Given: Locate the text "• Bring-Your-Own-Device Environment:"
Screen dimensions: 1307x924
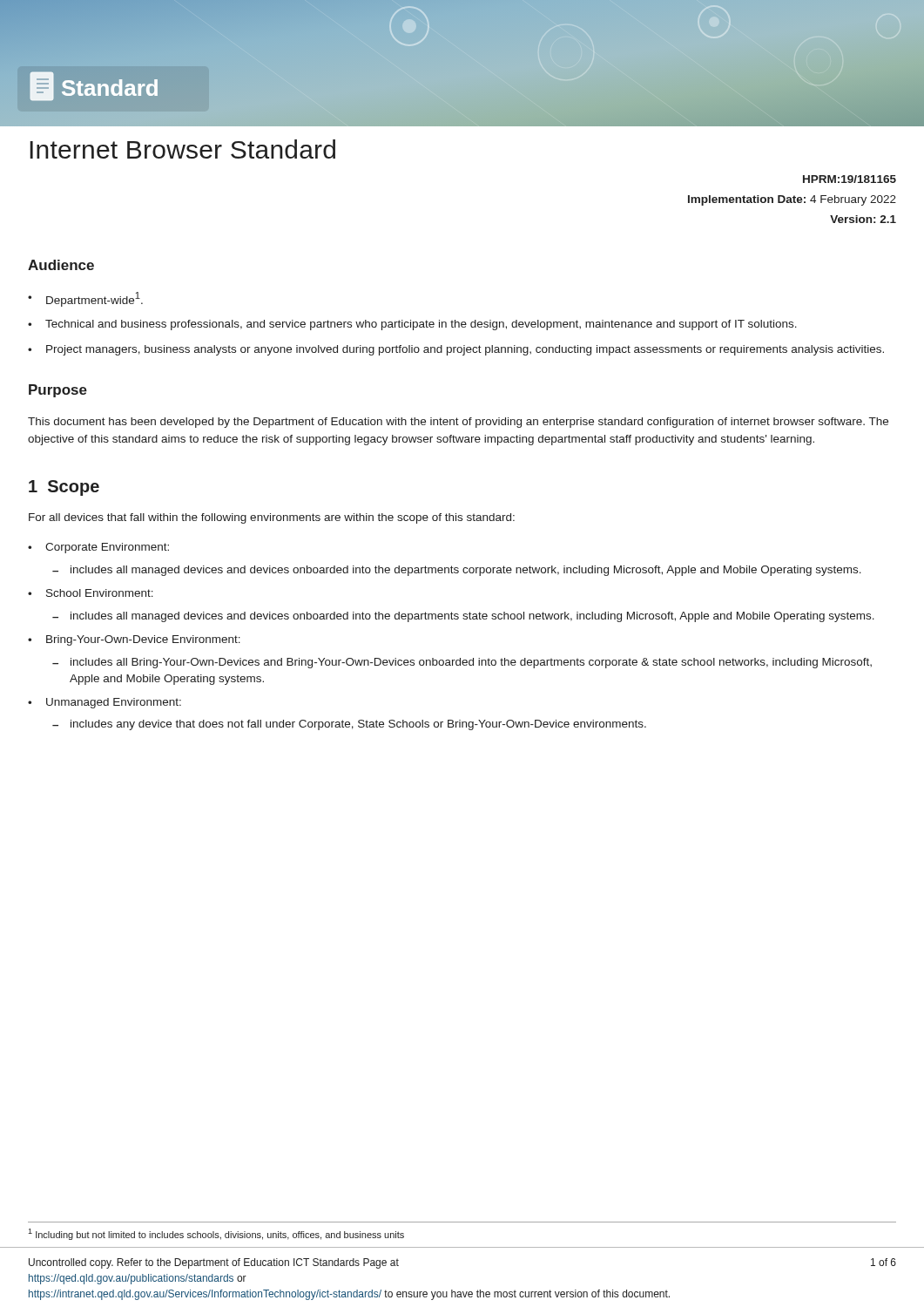Looking at the screenshot, I should point(134,640).
